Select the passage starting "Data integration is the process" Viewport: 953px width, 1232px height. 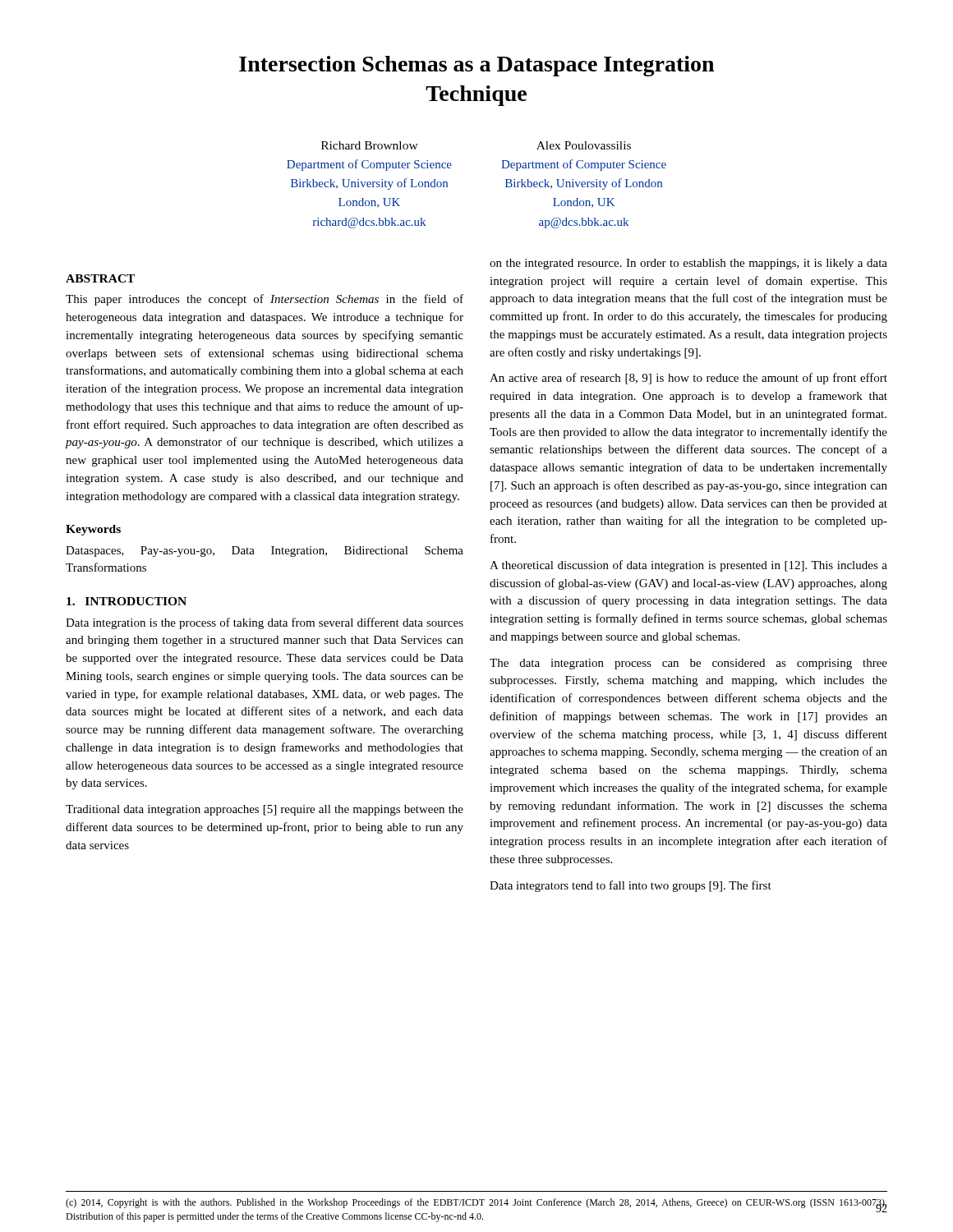tap(265, 734)
